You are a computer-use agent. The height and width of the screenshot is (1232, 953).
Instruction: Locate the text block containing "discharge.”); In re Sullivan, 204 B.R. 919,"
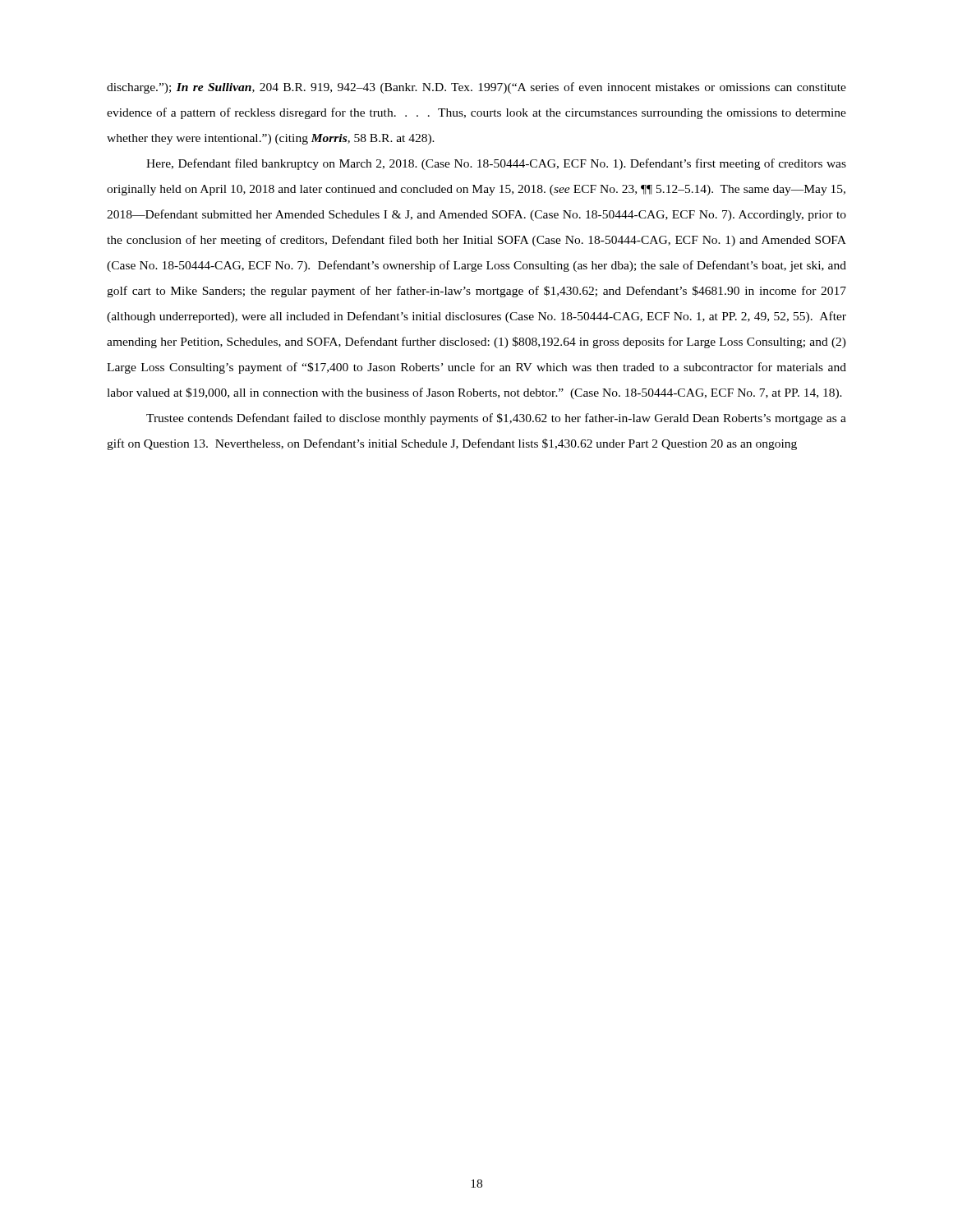(476, 112)
